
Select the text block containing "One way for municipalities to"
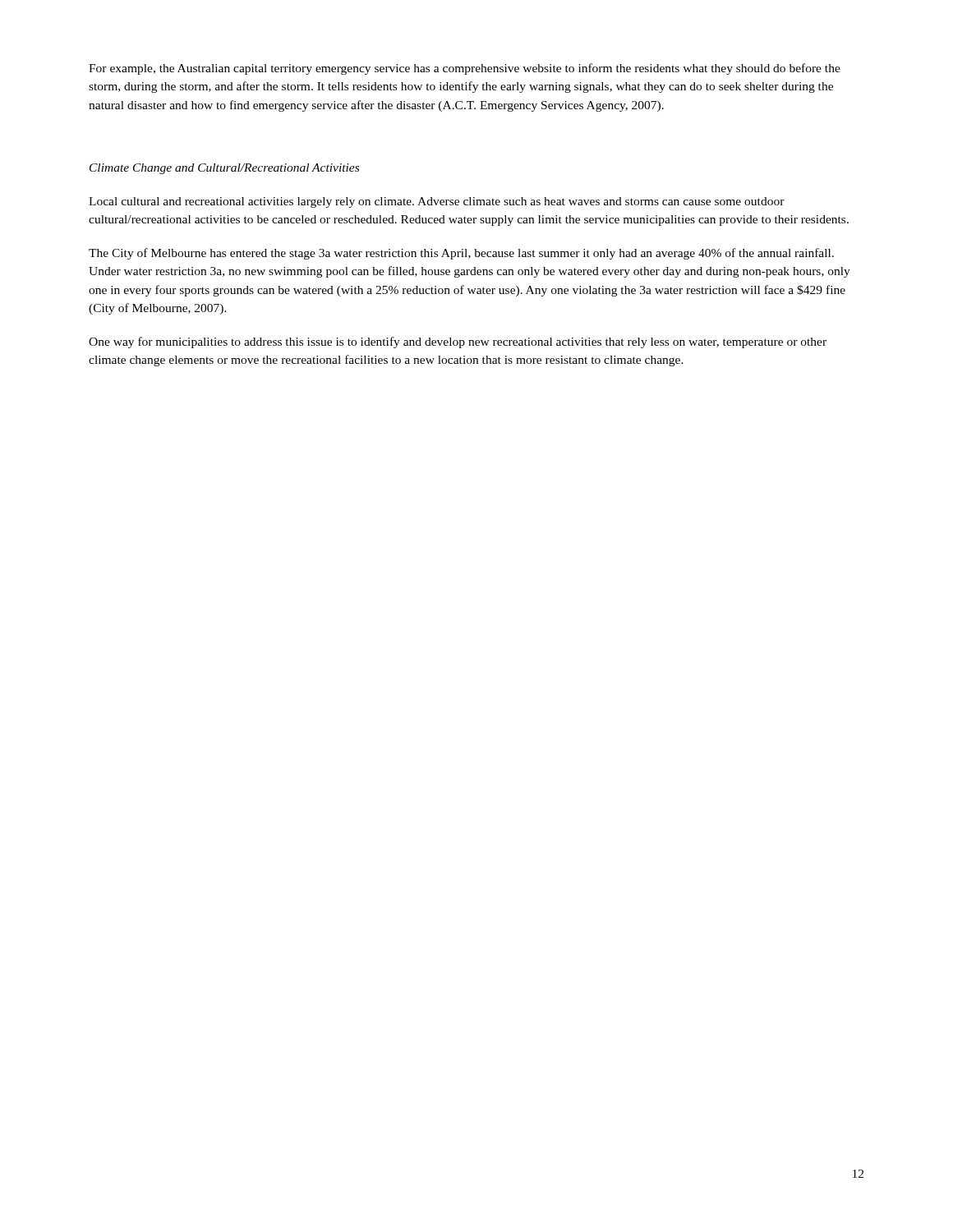[x=458, y=350]
